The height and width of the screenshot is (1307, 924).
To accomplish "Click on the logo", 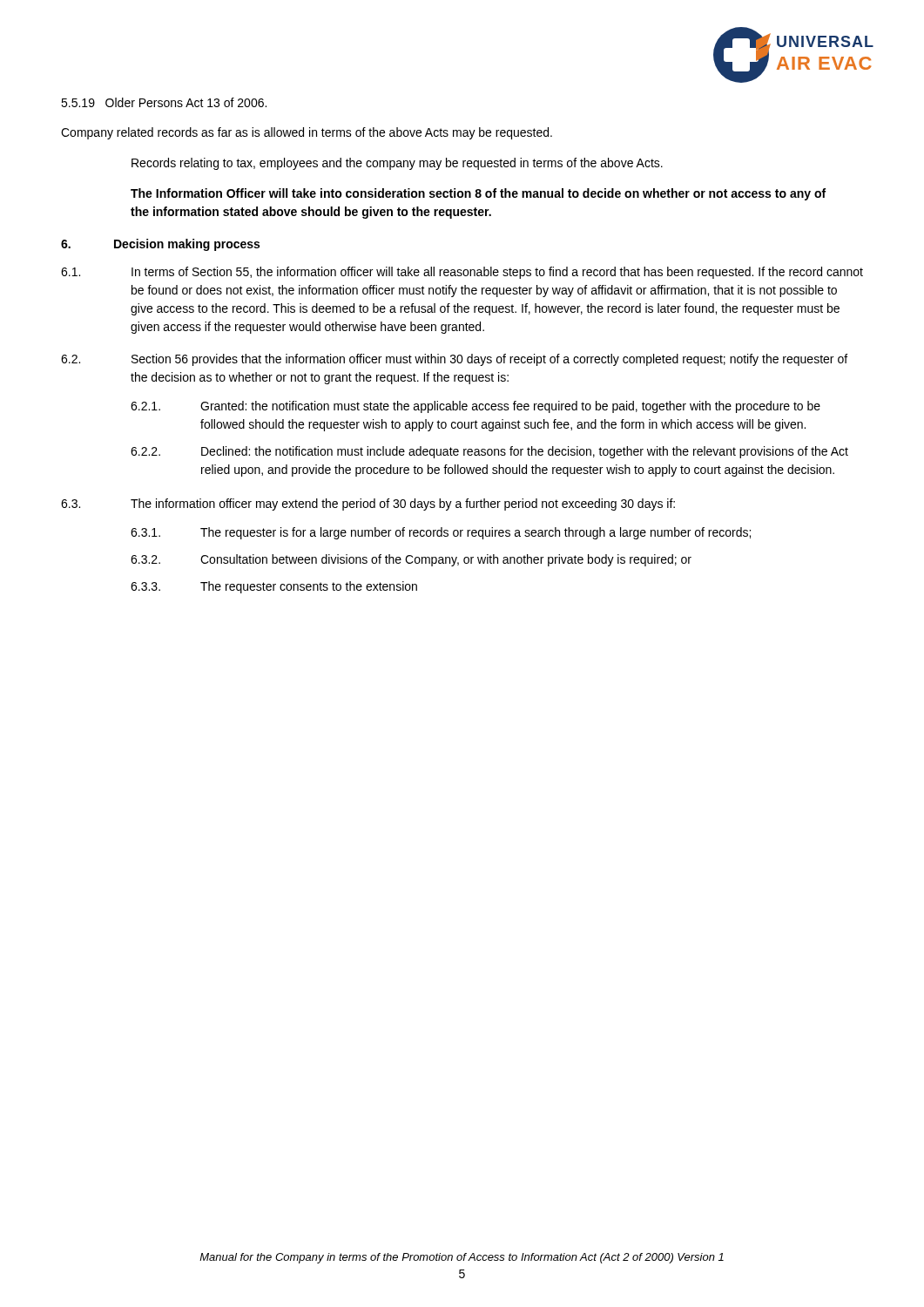I will click(x=795, y=55).
